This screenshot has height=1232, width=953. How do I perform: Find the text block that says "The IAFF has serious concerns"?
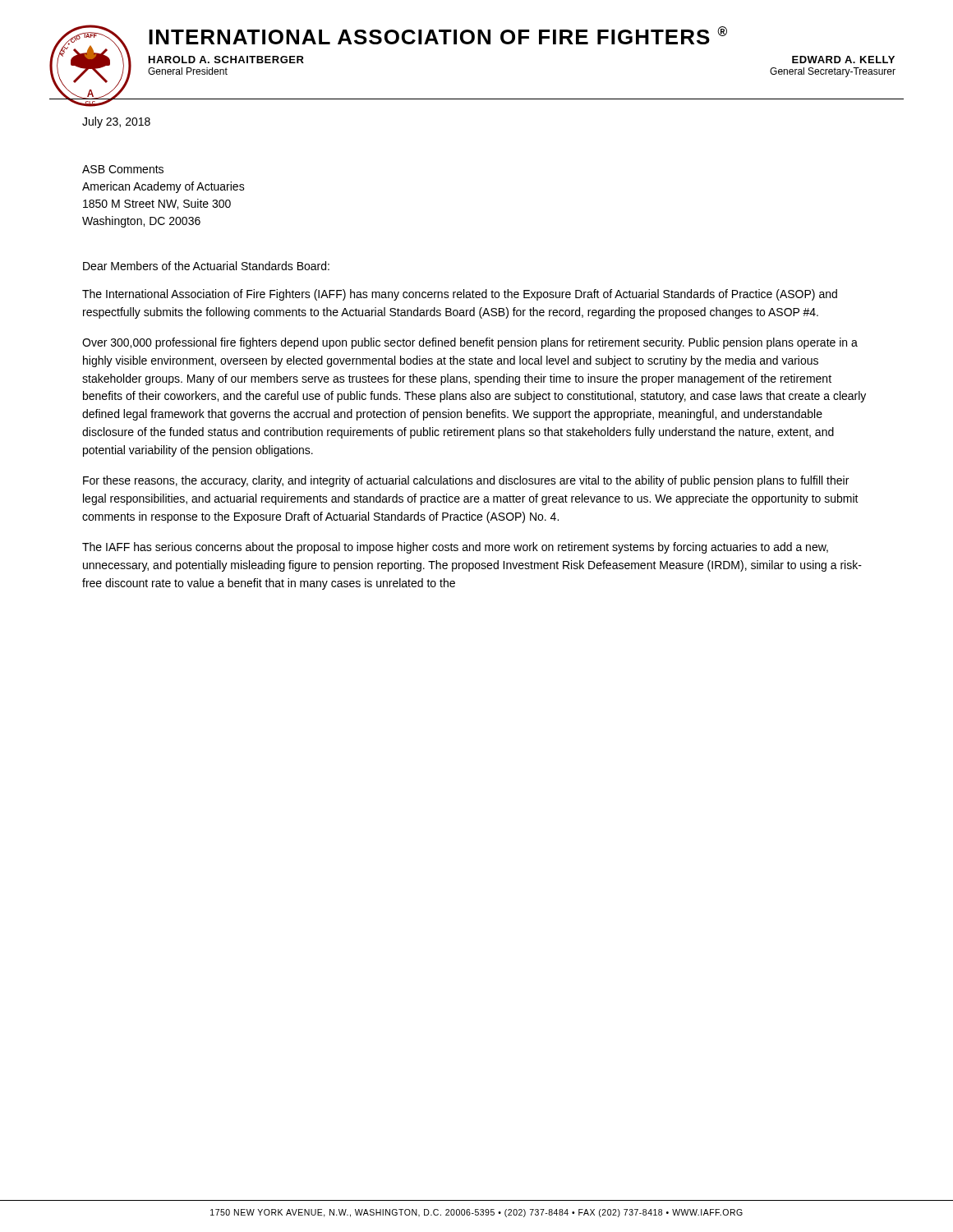point(472,565)
